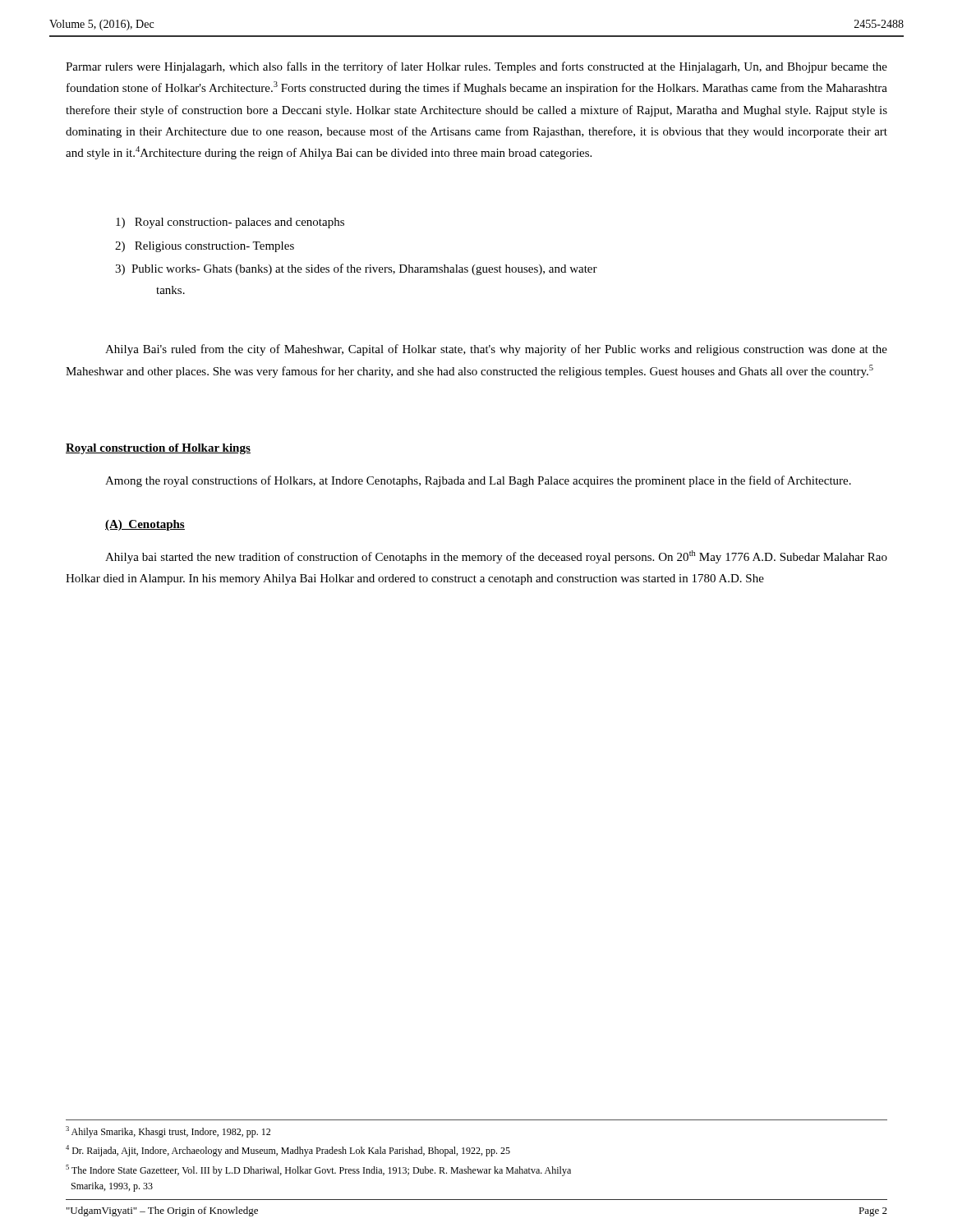
Task: Locate the text block containing "Parmar rulers were"
Action: click(x=476, y=110)
